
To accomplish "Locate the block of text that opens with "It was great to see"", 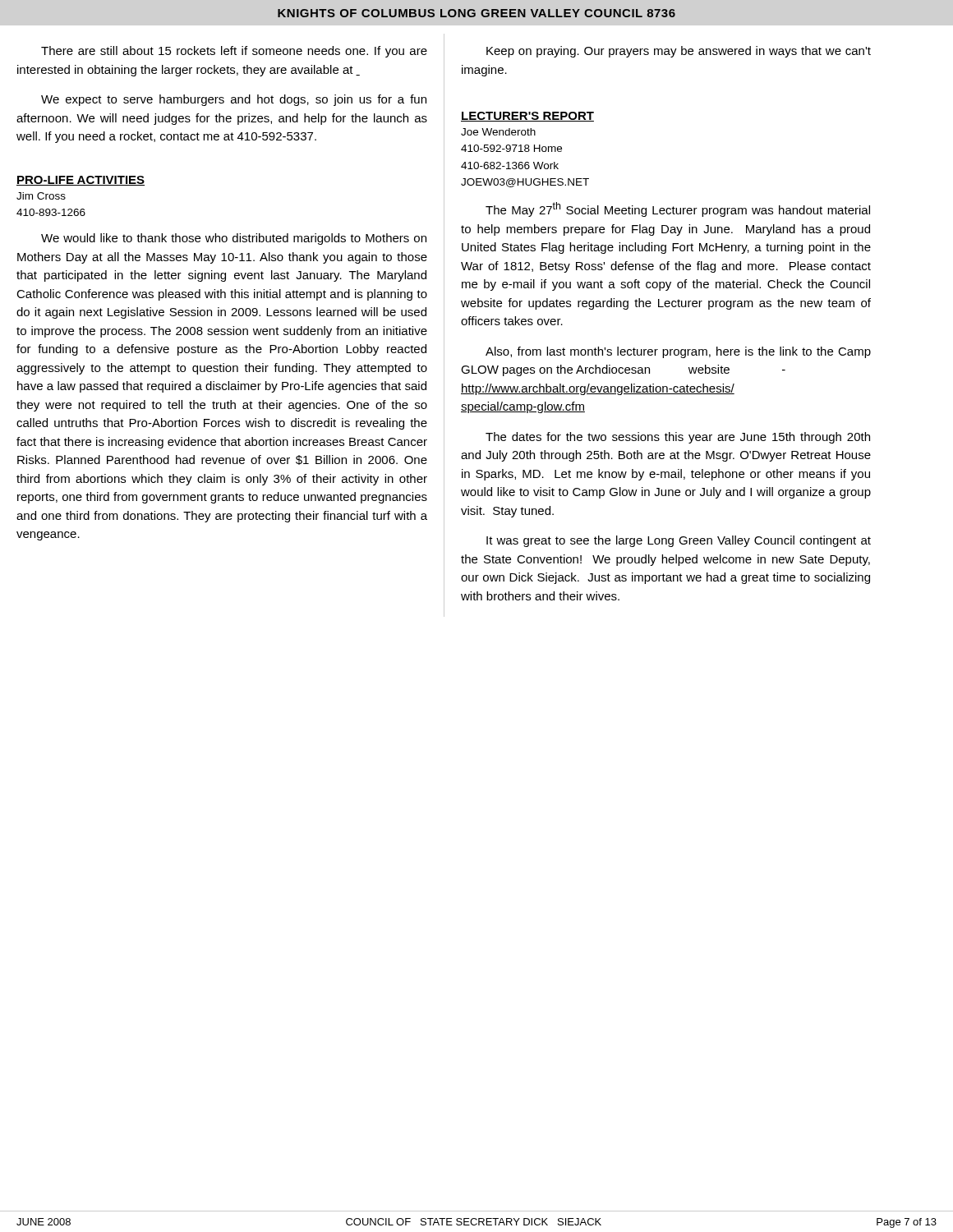I will click(666, 568).
